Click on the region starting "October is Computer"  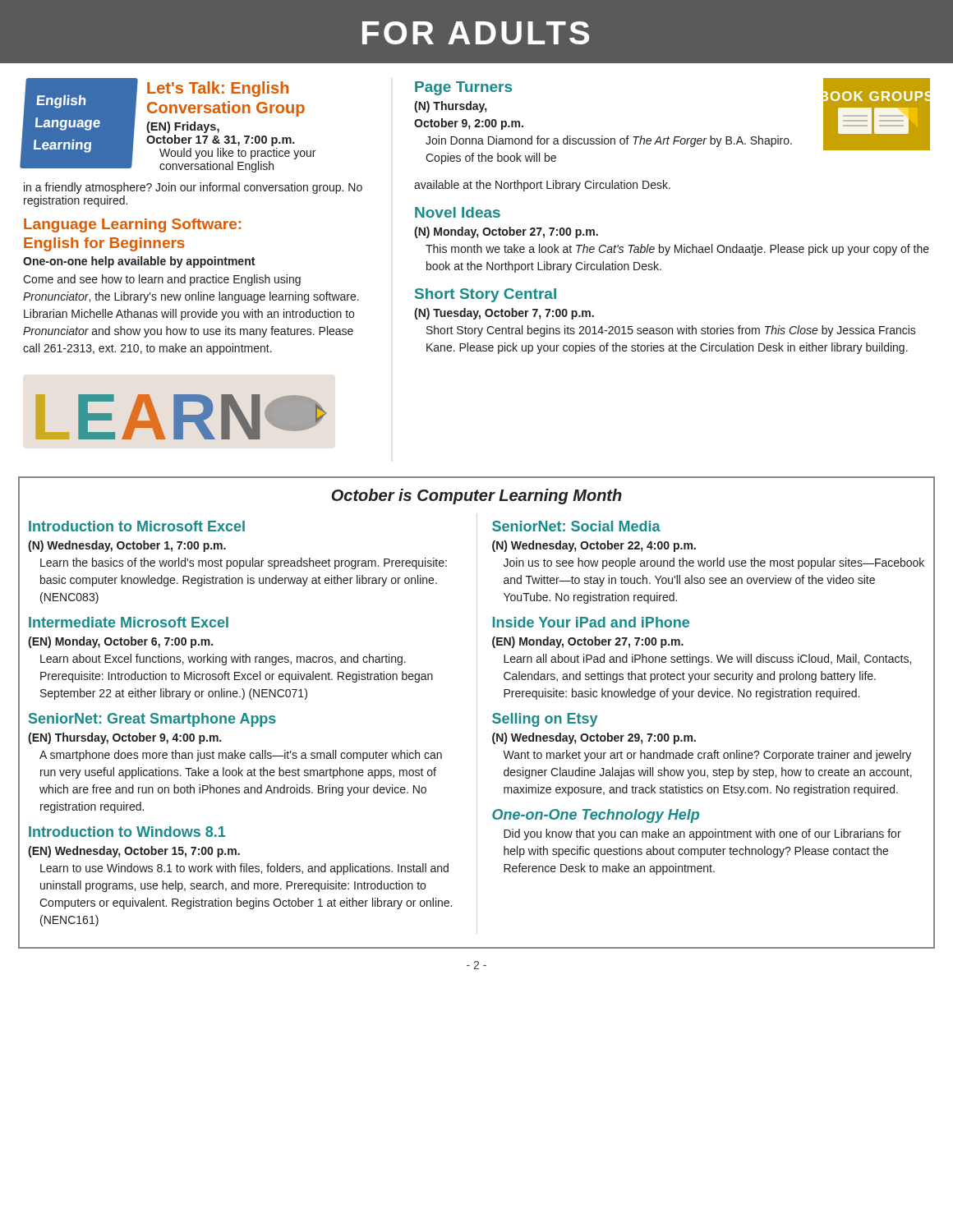476,495
